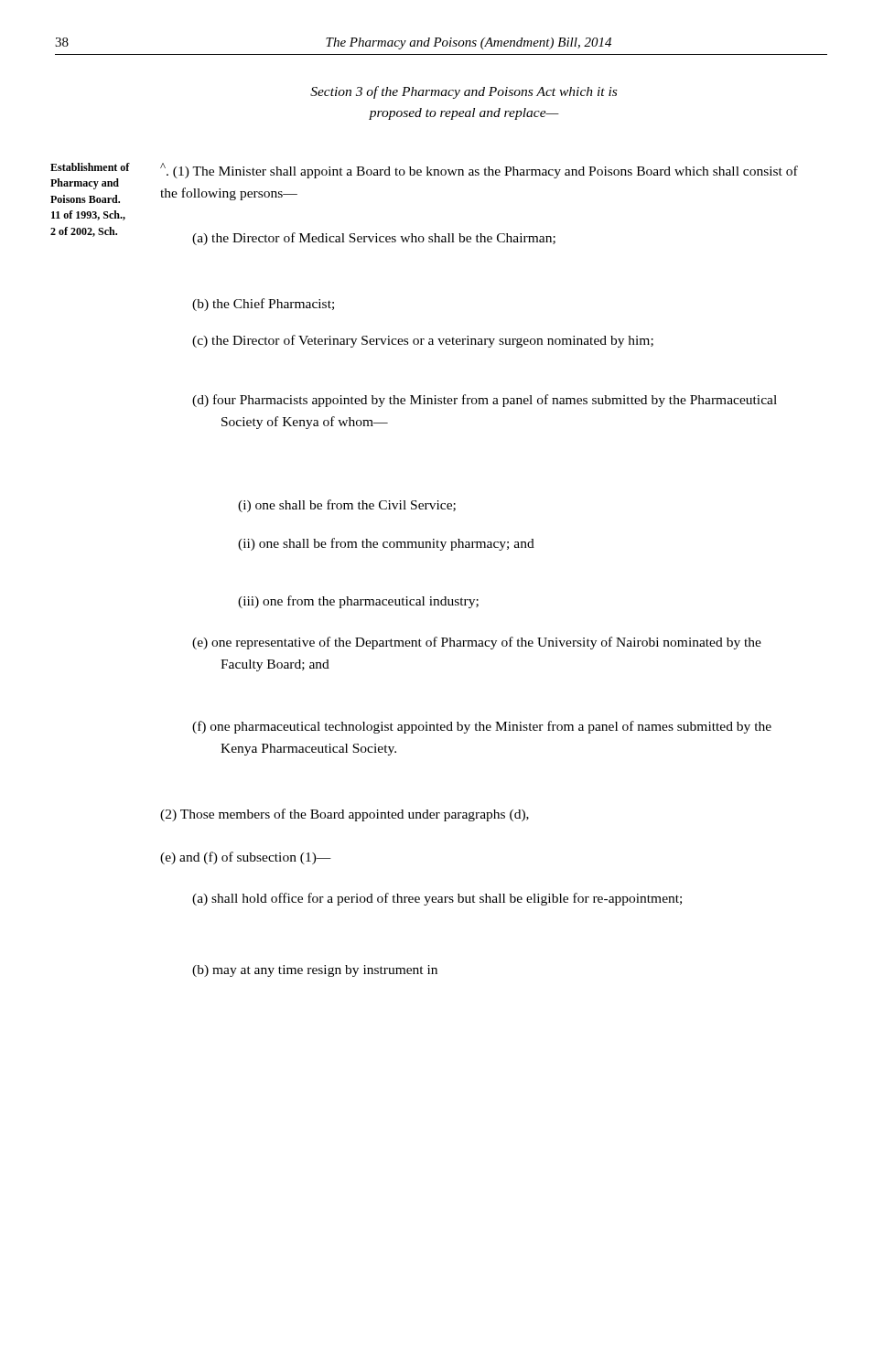Locate the list item that says "(d) four Pharmacists appointed by"
873x1372 pixels.
point(498,411)
